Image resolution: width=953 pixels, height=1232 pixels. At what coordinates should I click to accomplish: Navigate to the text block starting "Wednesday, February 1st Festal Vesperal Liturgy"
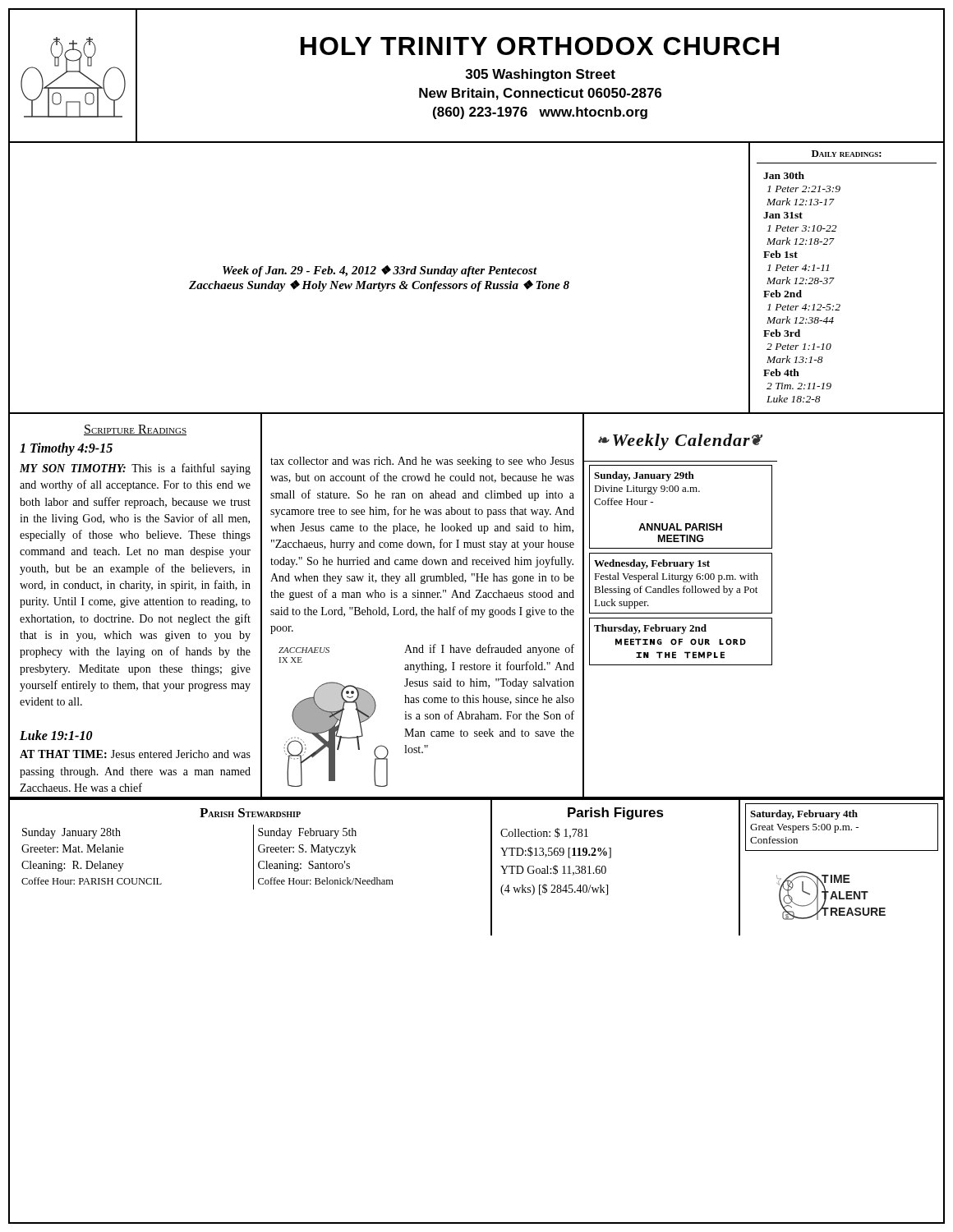676,583
